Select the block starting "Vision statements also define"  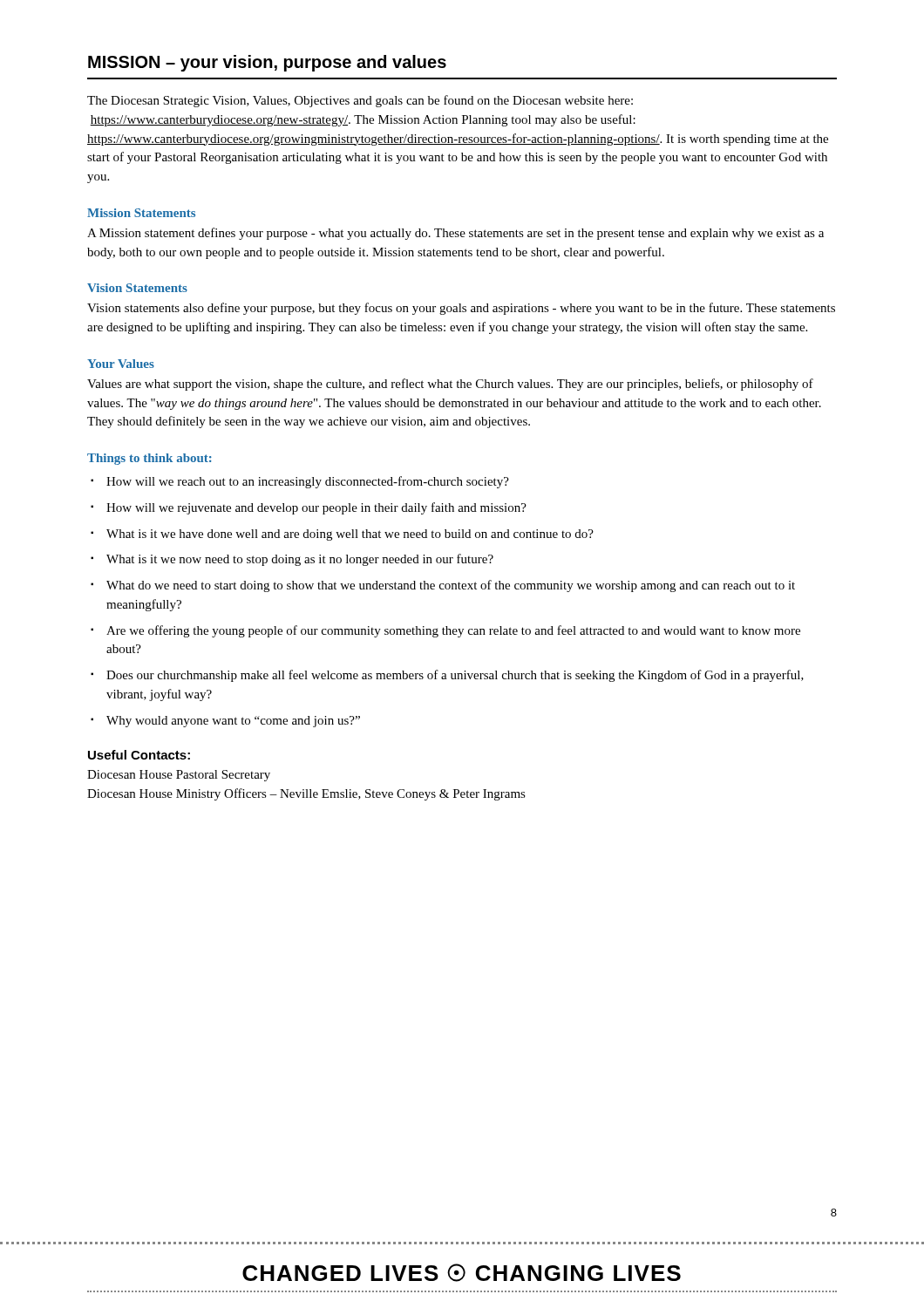tap(462, 318)
